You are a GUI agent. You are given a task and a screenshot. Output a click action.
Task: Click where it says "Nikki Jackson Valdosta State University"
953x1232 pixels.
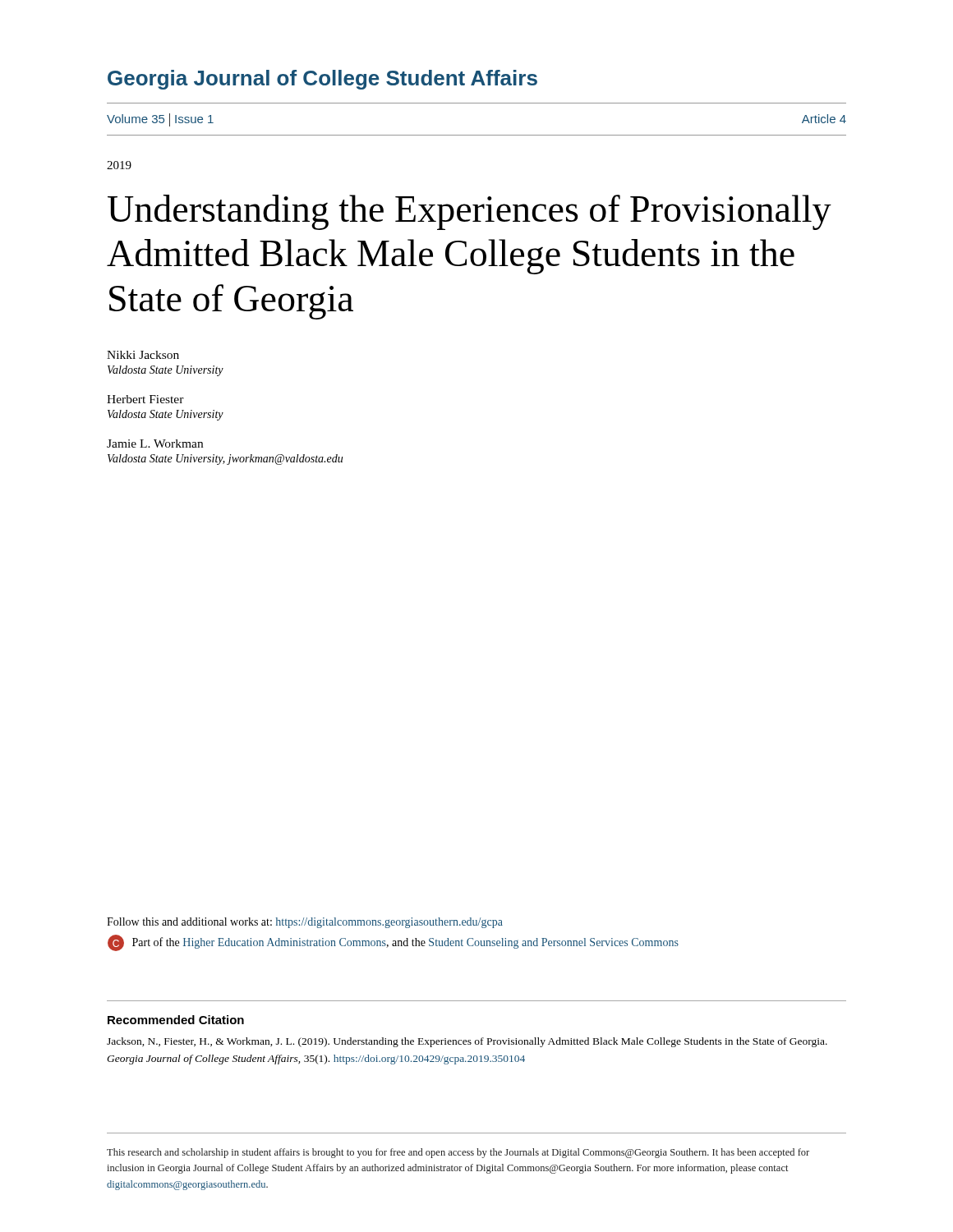pos(143,355)
